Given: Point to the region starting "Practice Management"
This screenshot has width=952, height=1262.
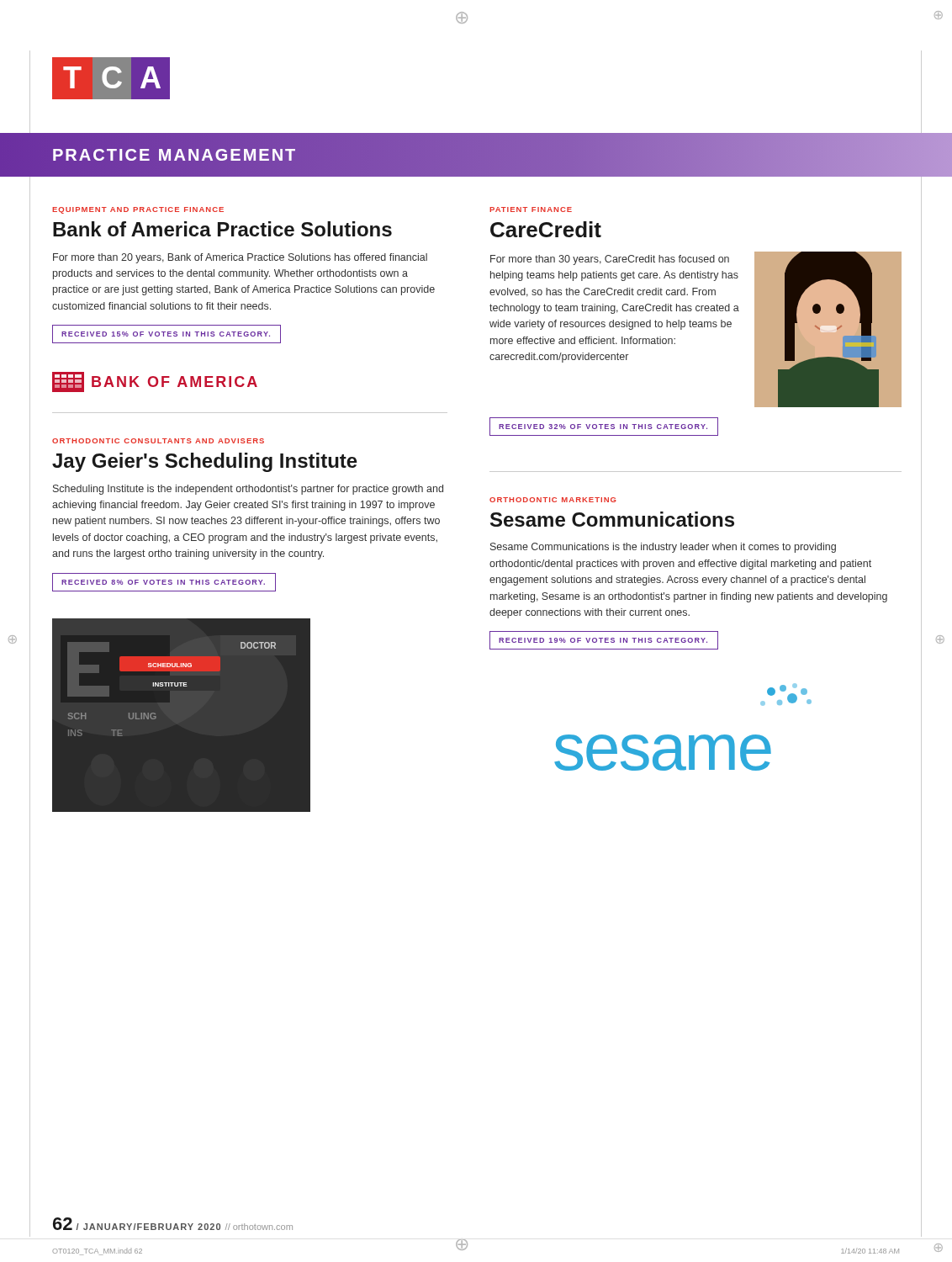Looking at the screenshot, I should pyautogui.click(x=175, y=155).
